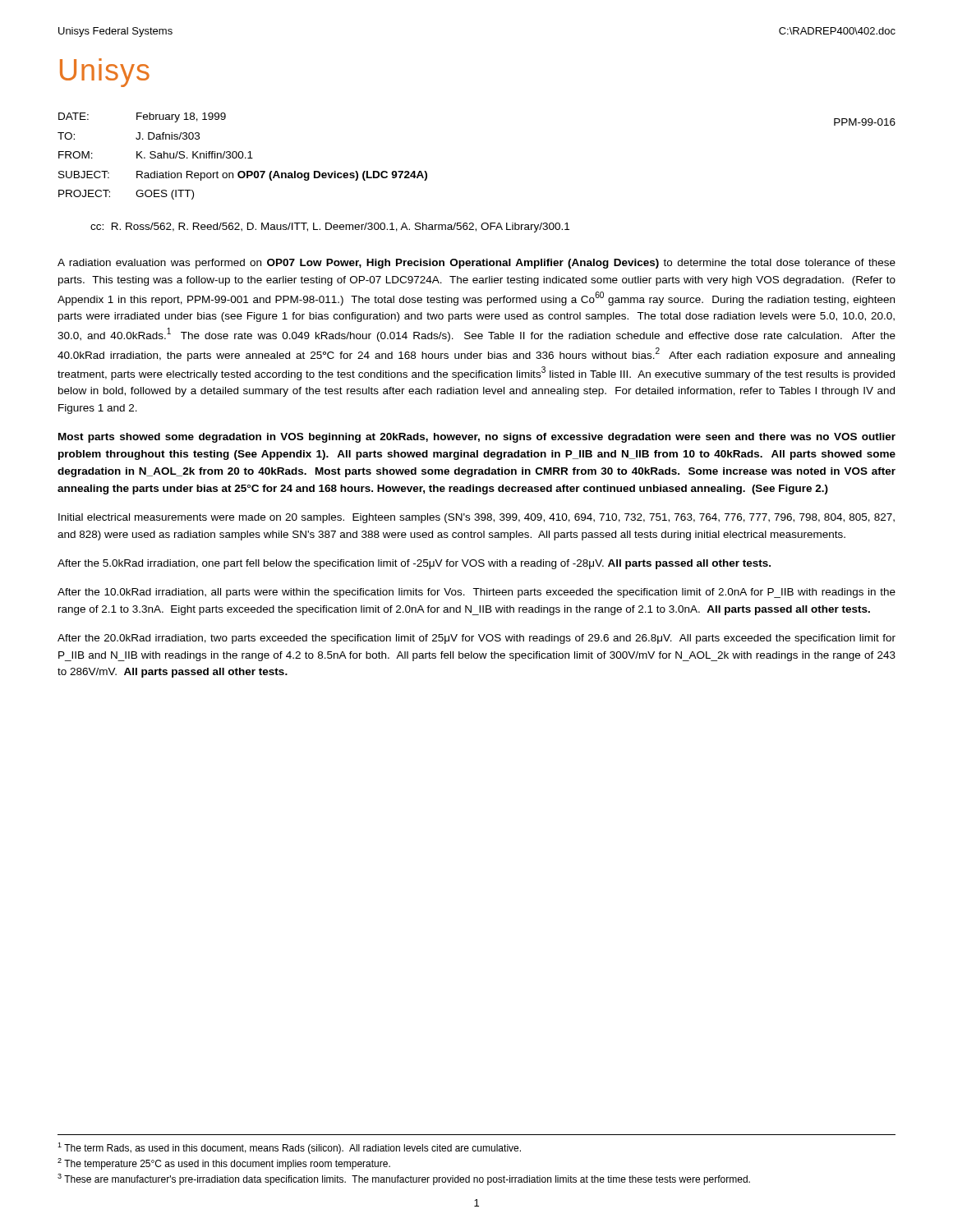Select the text starting "DATE: February 18,"
This screenshot has width=953, height=1232.
243,155
